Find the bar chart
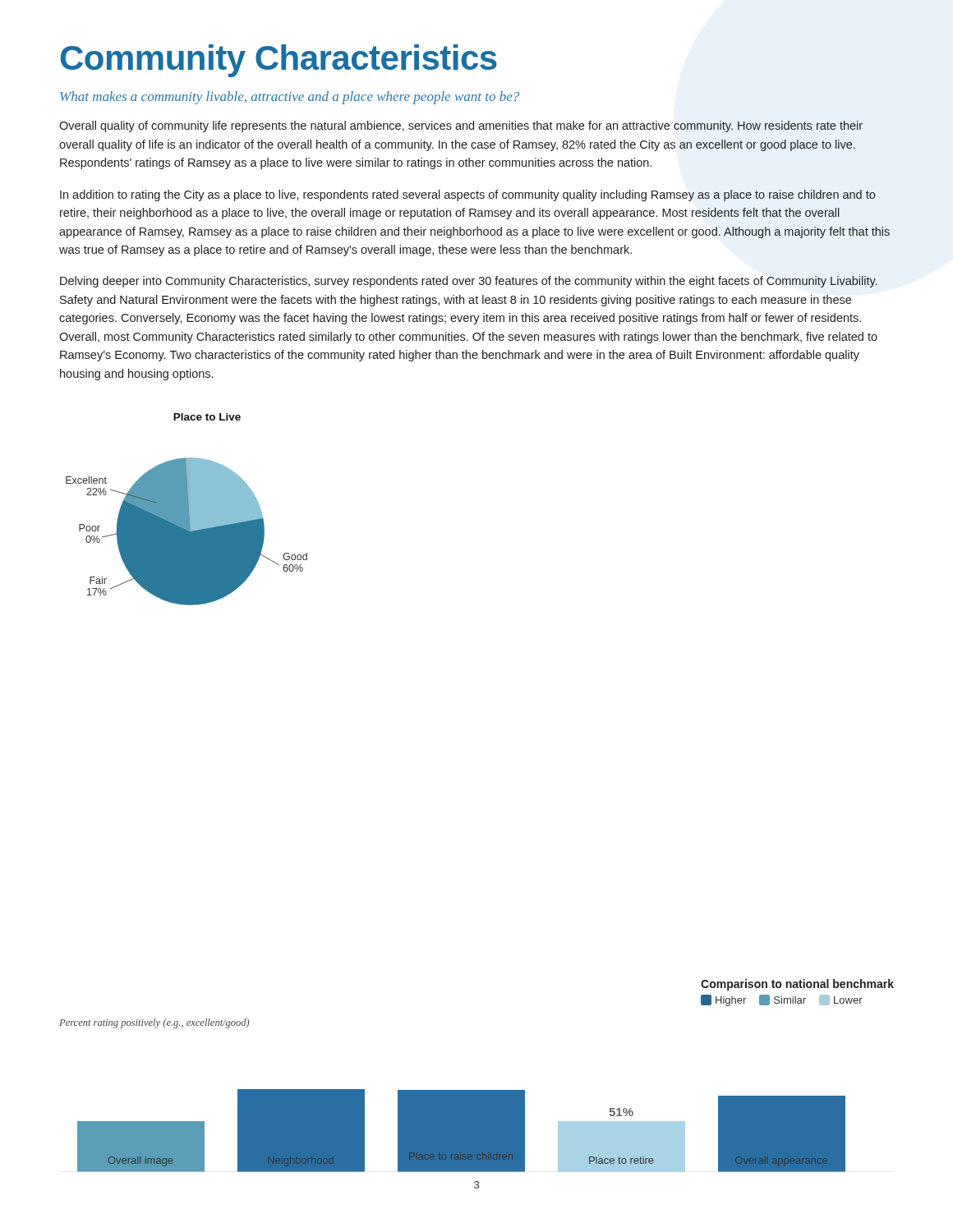Viewport: 953px width, 1232px height. (x=476, y=1104)
